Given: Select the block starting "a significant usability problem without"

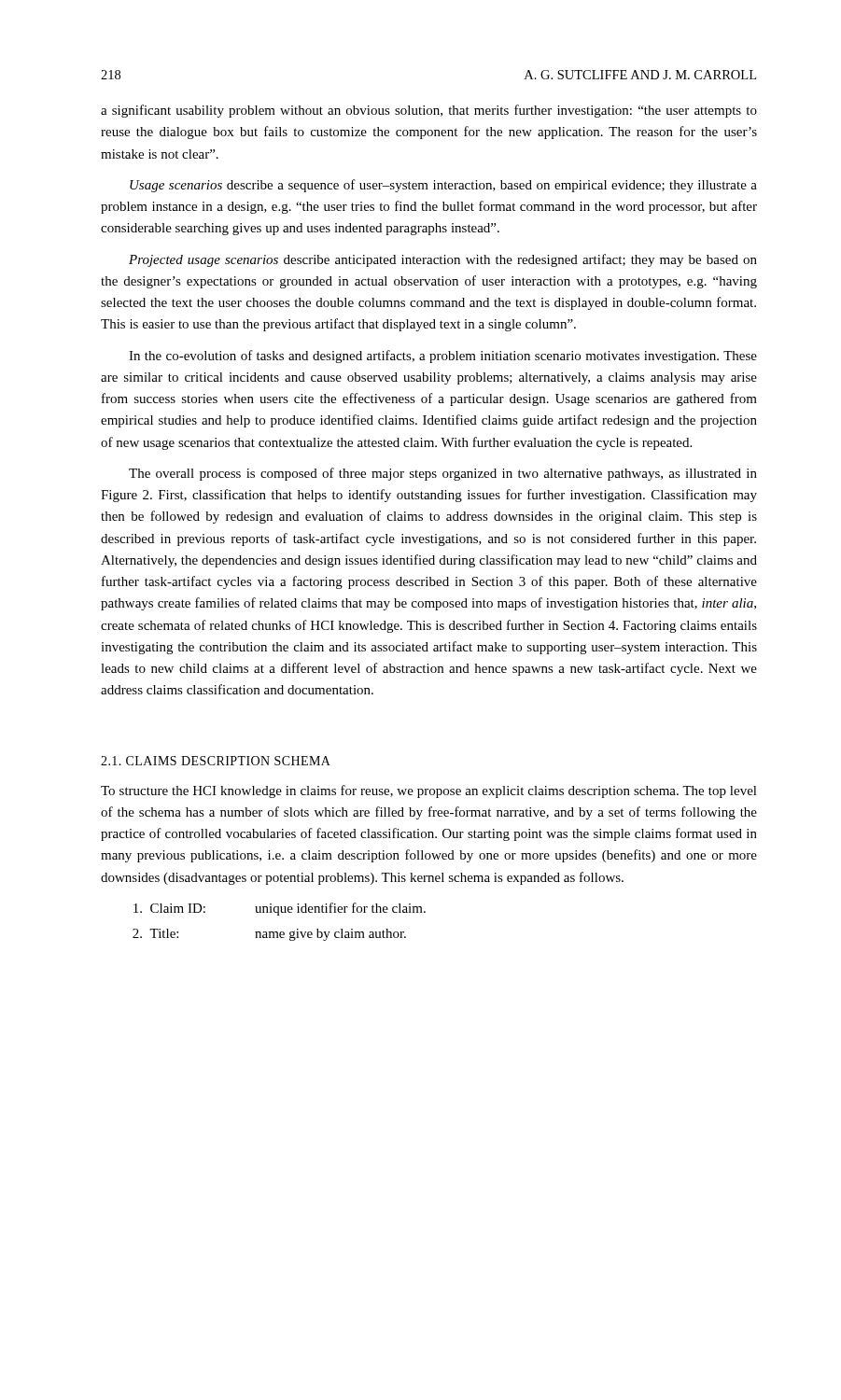Looking at the screenshot, I should (429, 132).
